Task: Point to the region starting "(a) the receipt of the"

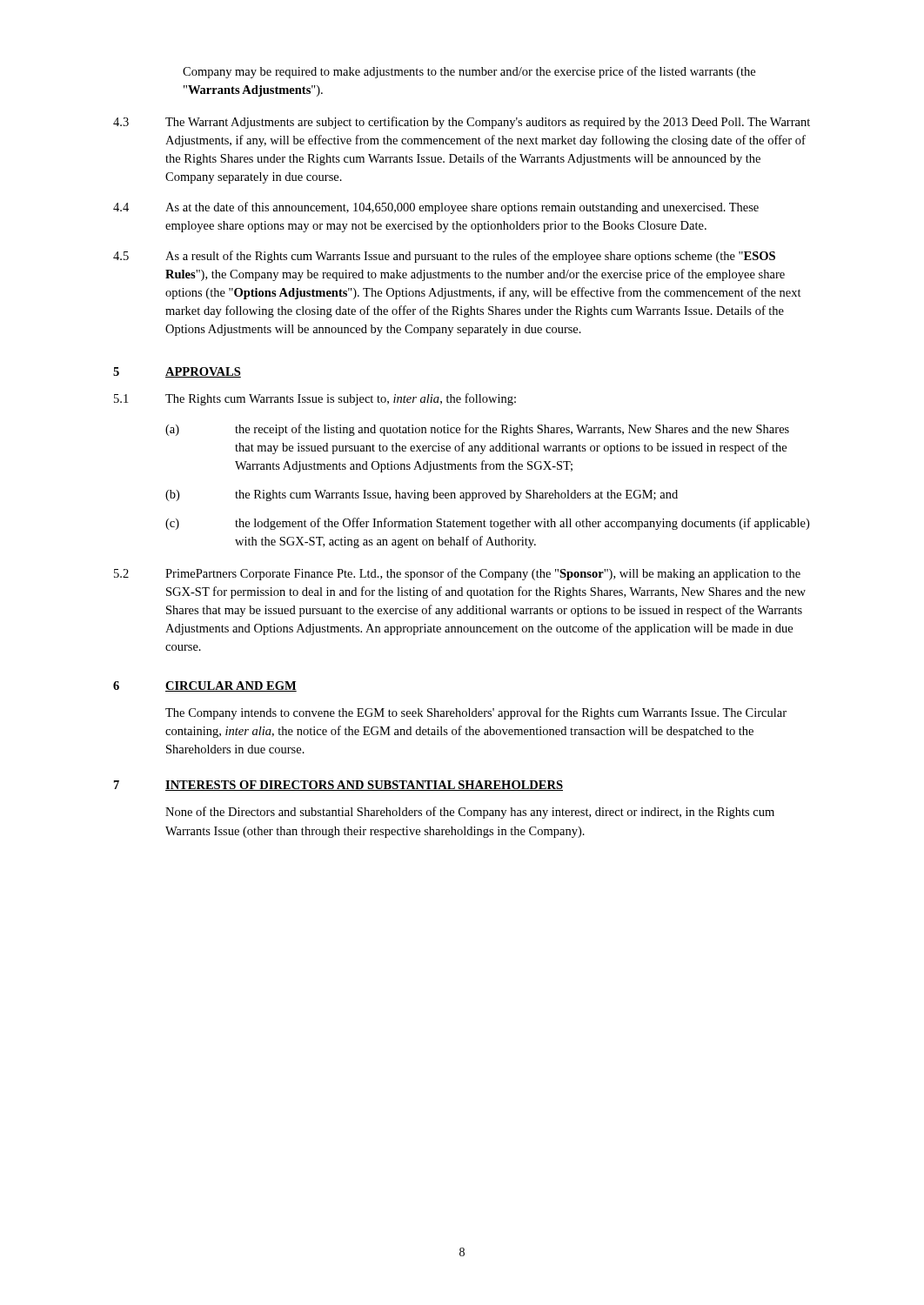Action: coord(488,448)
